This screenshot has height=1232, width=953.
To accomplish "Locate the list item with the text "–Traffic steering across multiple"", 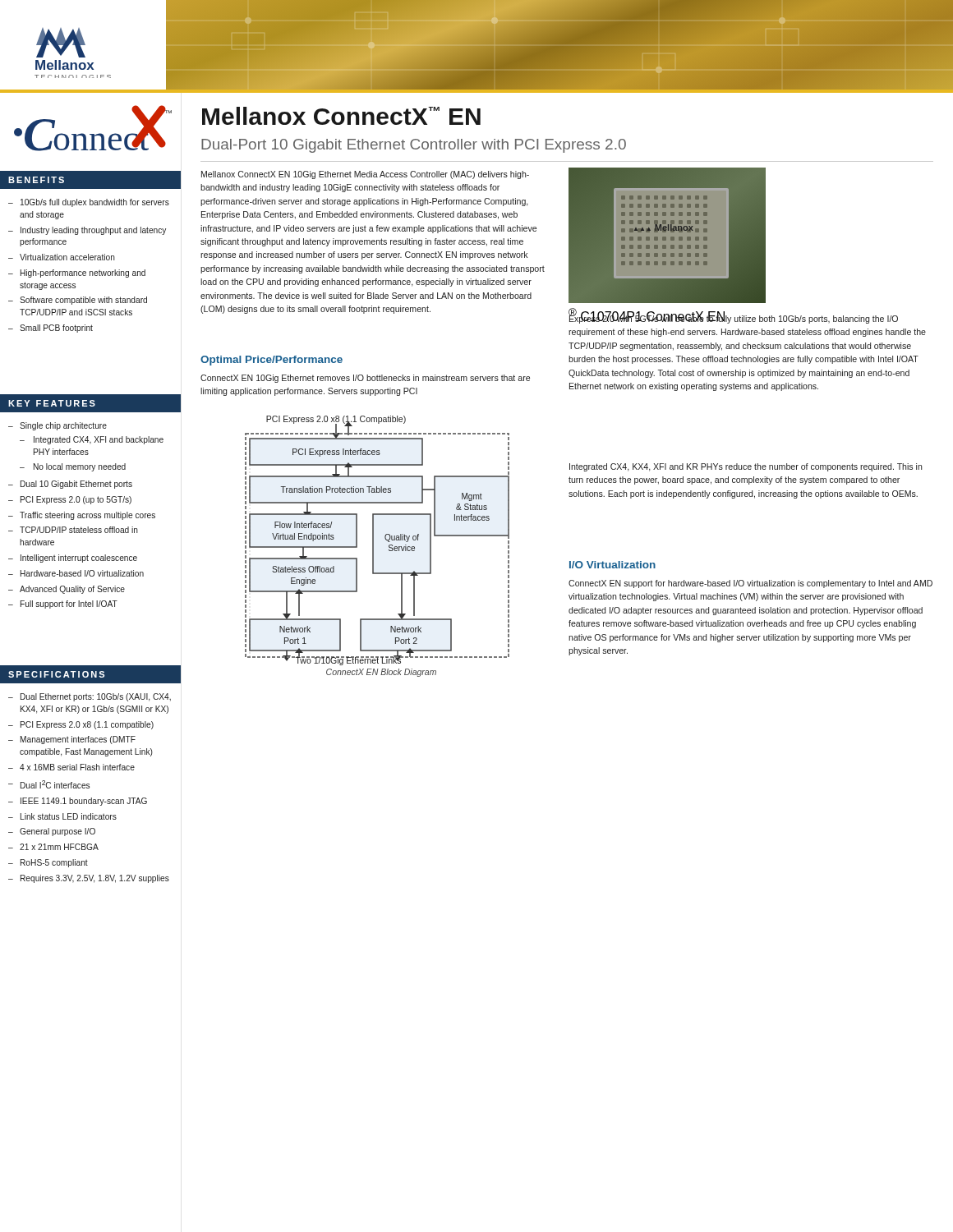I will [x=82, y=516].
